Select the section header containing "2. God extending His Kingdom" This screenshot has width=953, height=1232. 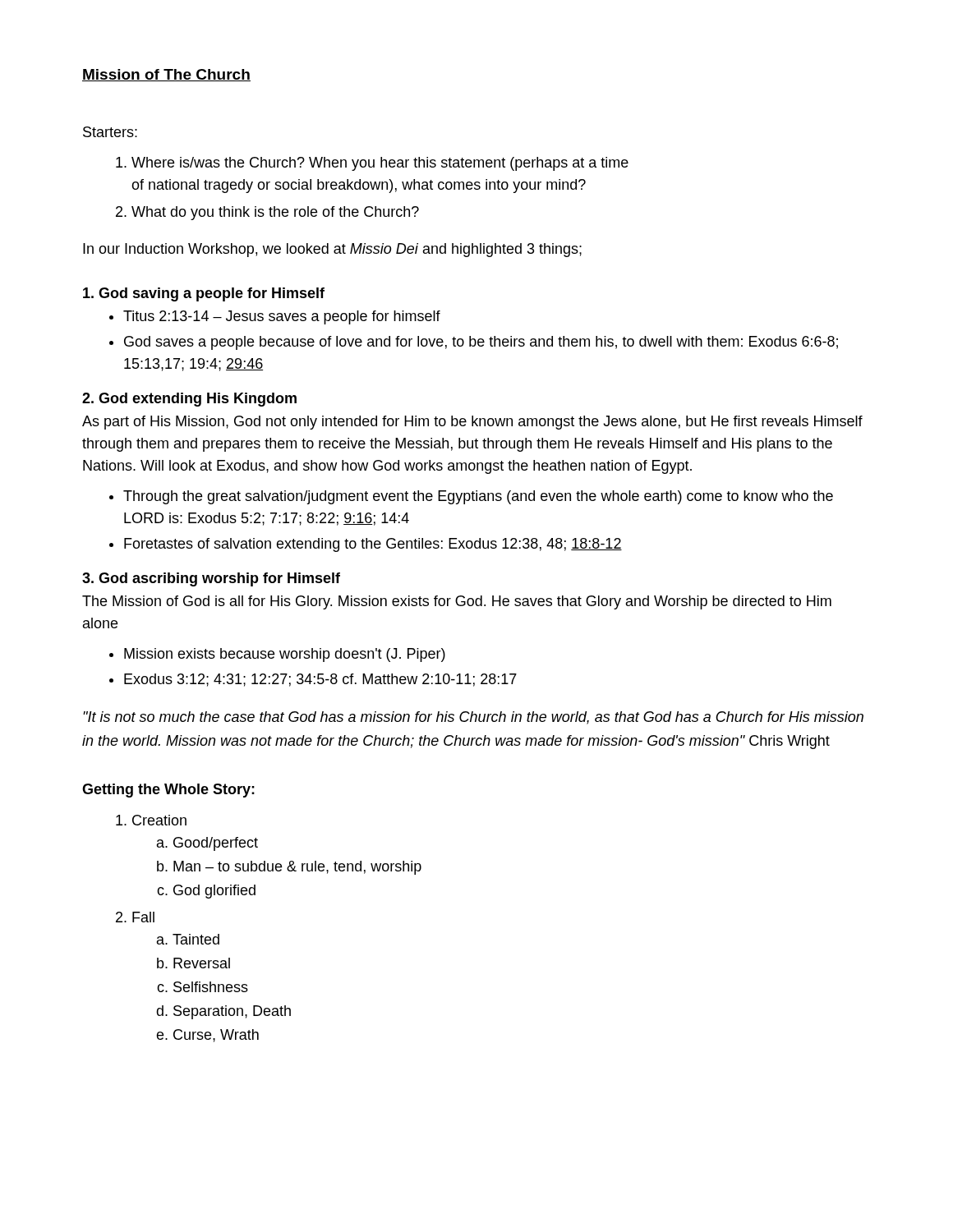[x=190, y=398]
